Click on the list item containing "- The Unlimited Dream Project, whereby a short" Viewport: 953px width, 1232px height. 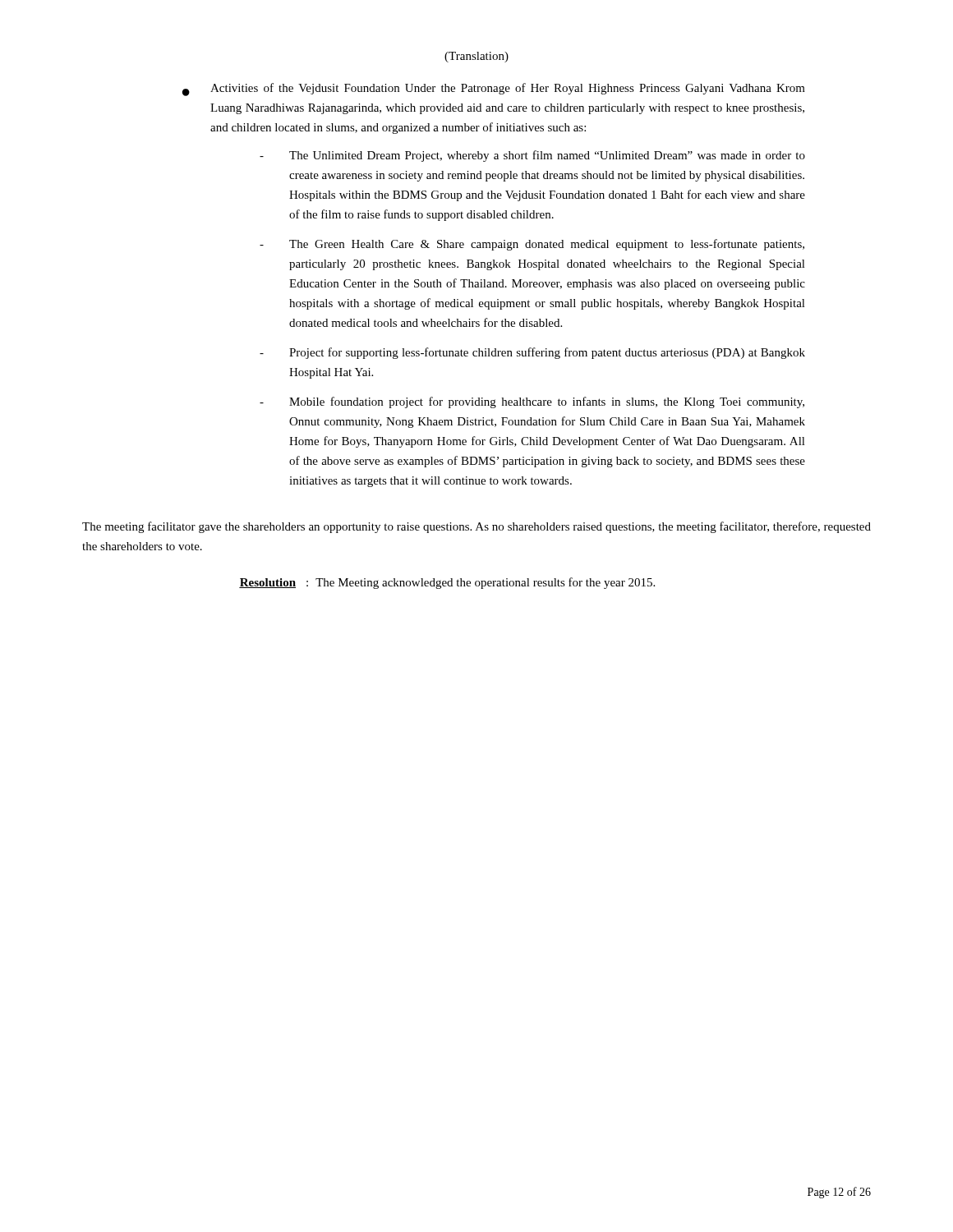532,185
